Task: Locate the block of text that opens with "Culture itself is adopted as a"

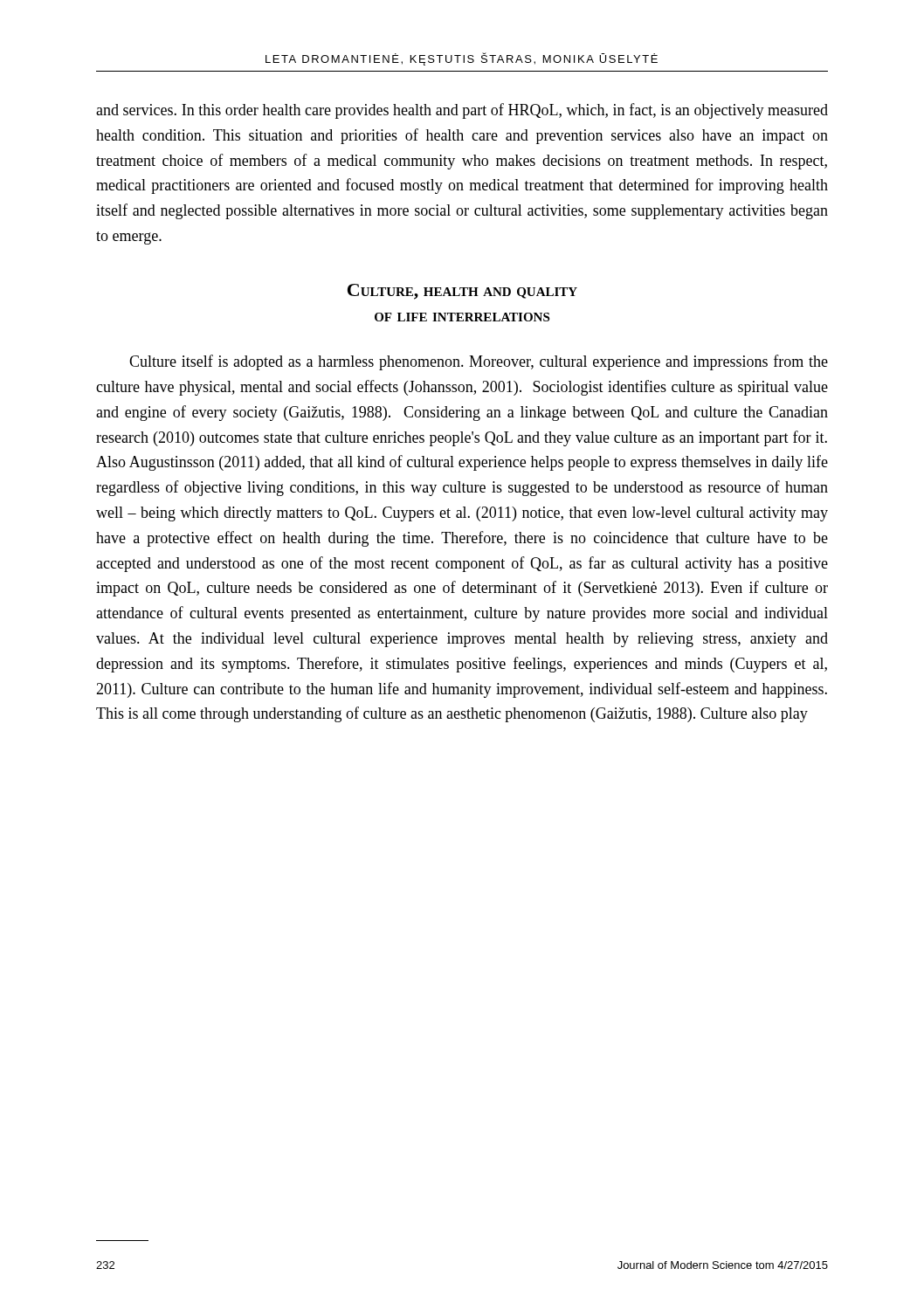Action: click(462, 538)
